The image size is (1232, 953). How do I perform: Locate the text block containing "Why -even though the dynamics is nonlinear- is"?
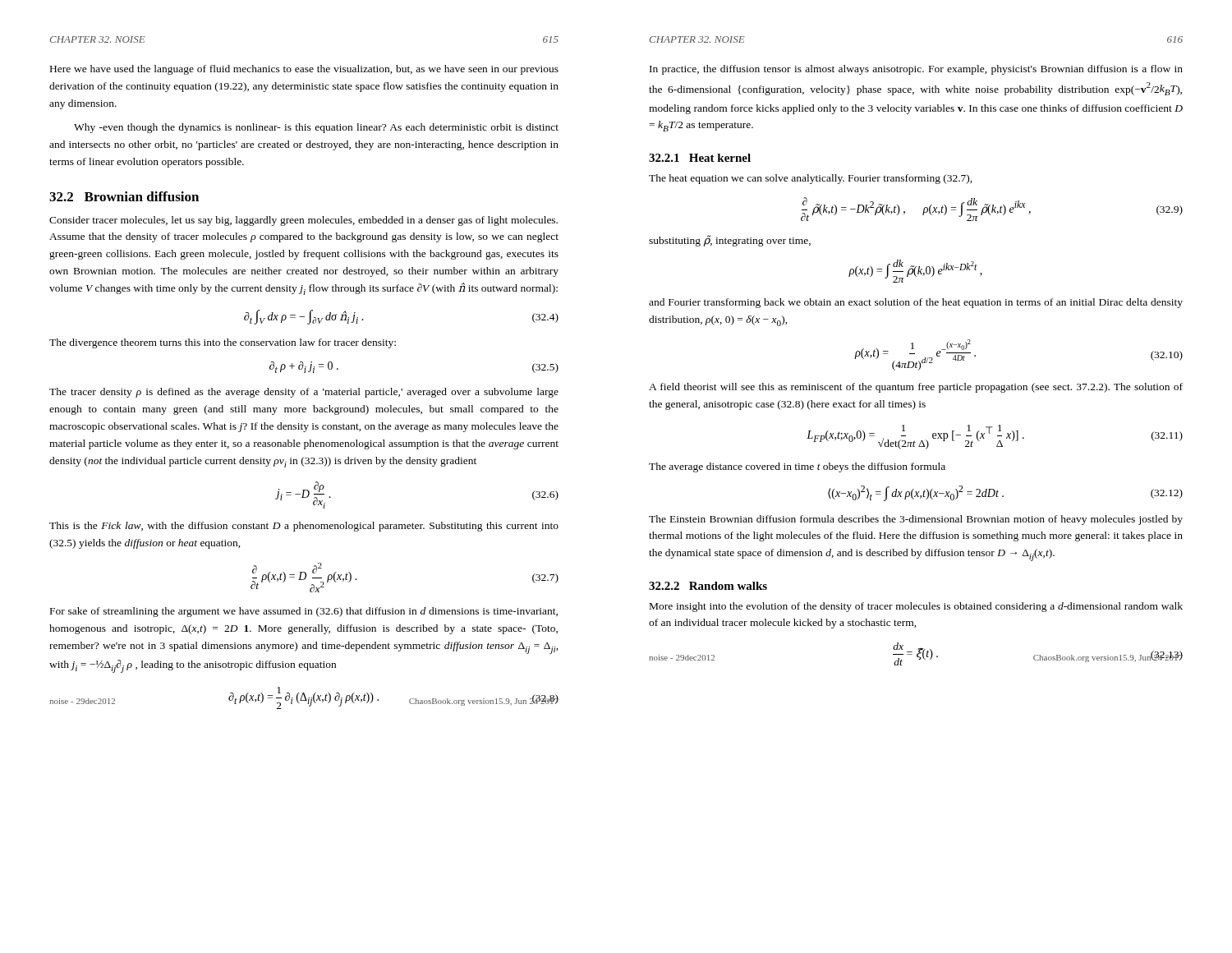(304, 144)
